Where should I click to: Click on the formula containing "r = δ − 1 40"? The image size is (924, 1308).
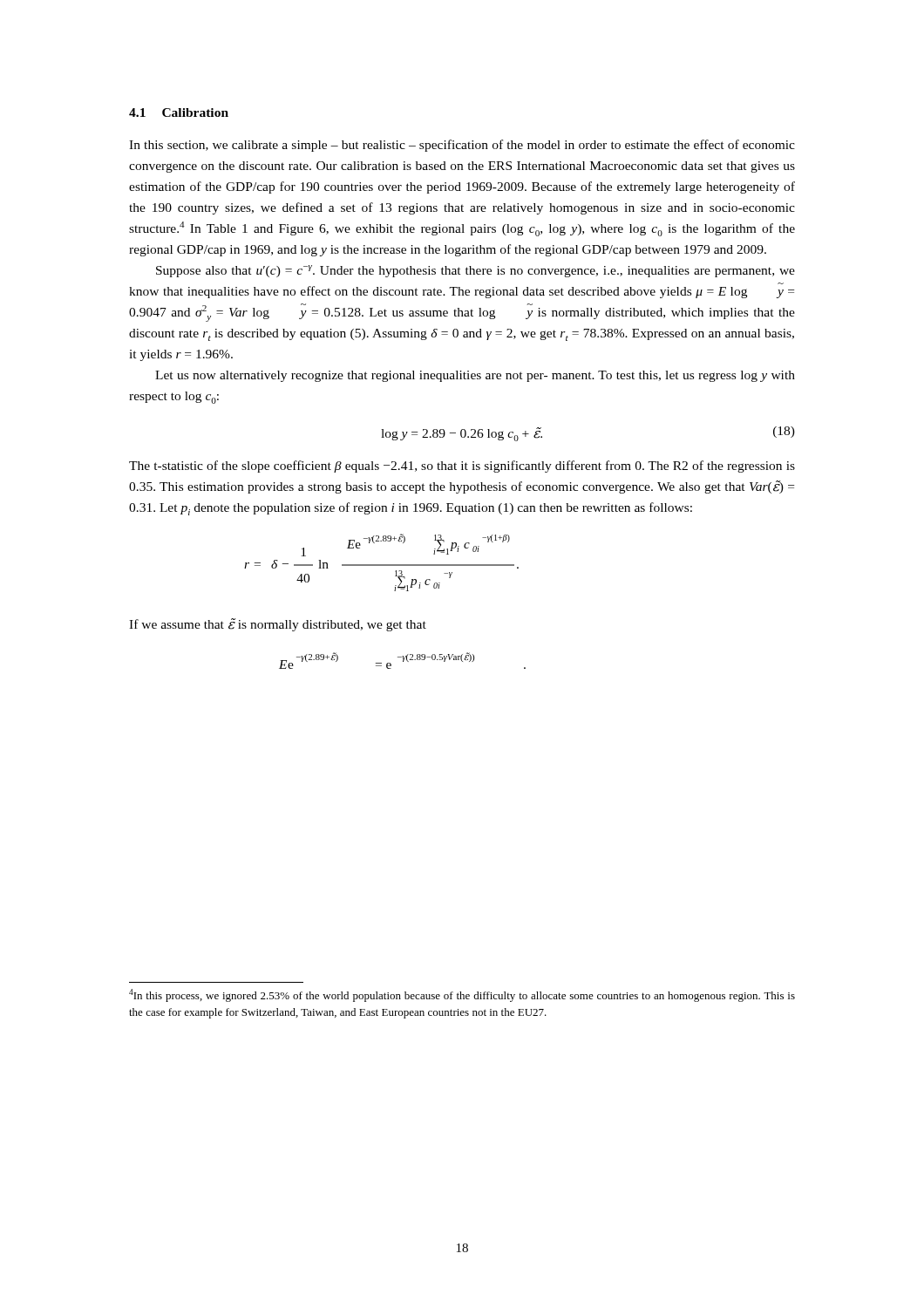point(462,565)
